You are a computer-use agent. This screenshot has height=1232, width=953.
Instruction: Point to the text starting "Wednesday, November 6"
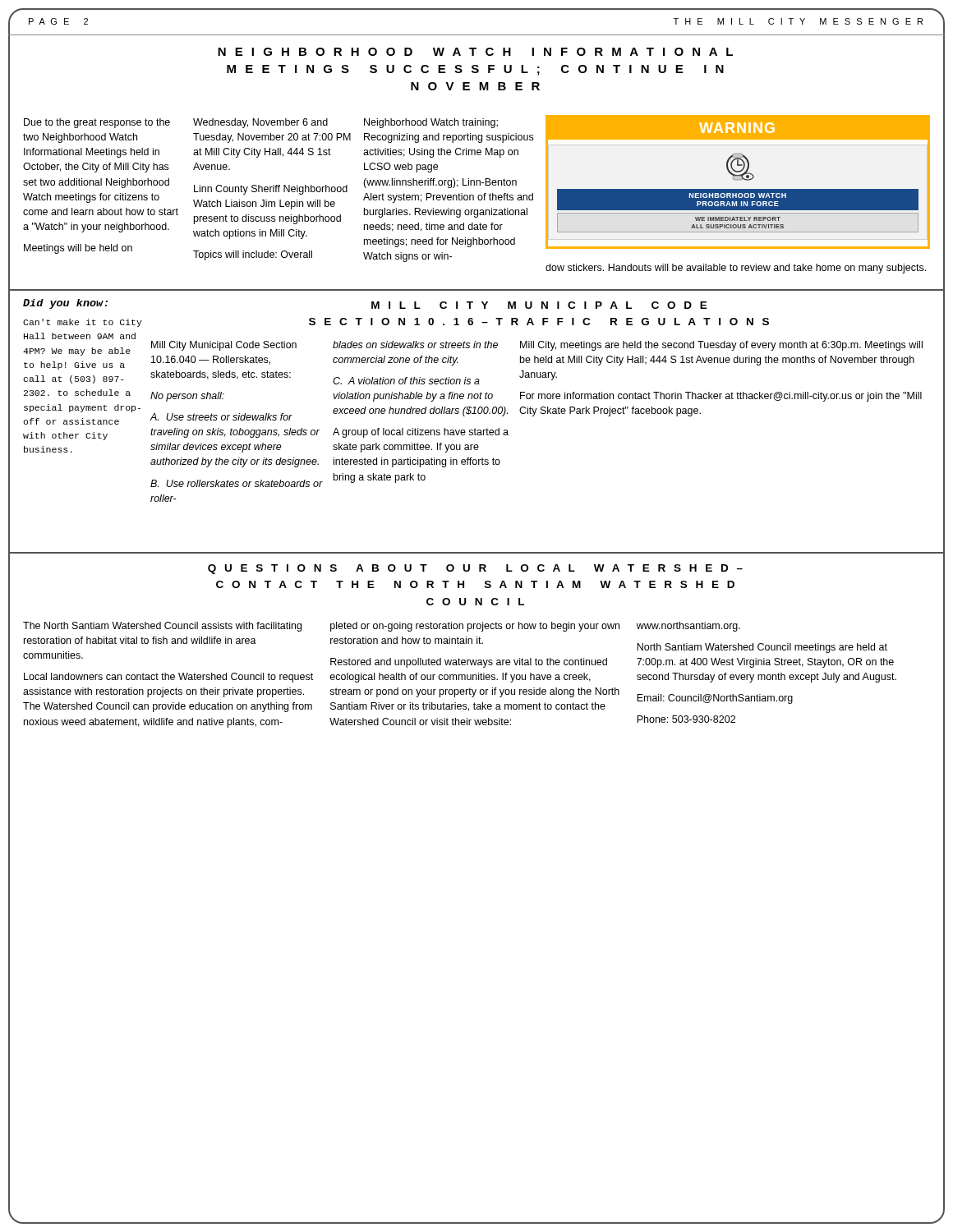(x=273, y=189)
